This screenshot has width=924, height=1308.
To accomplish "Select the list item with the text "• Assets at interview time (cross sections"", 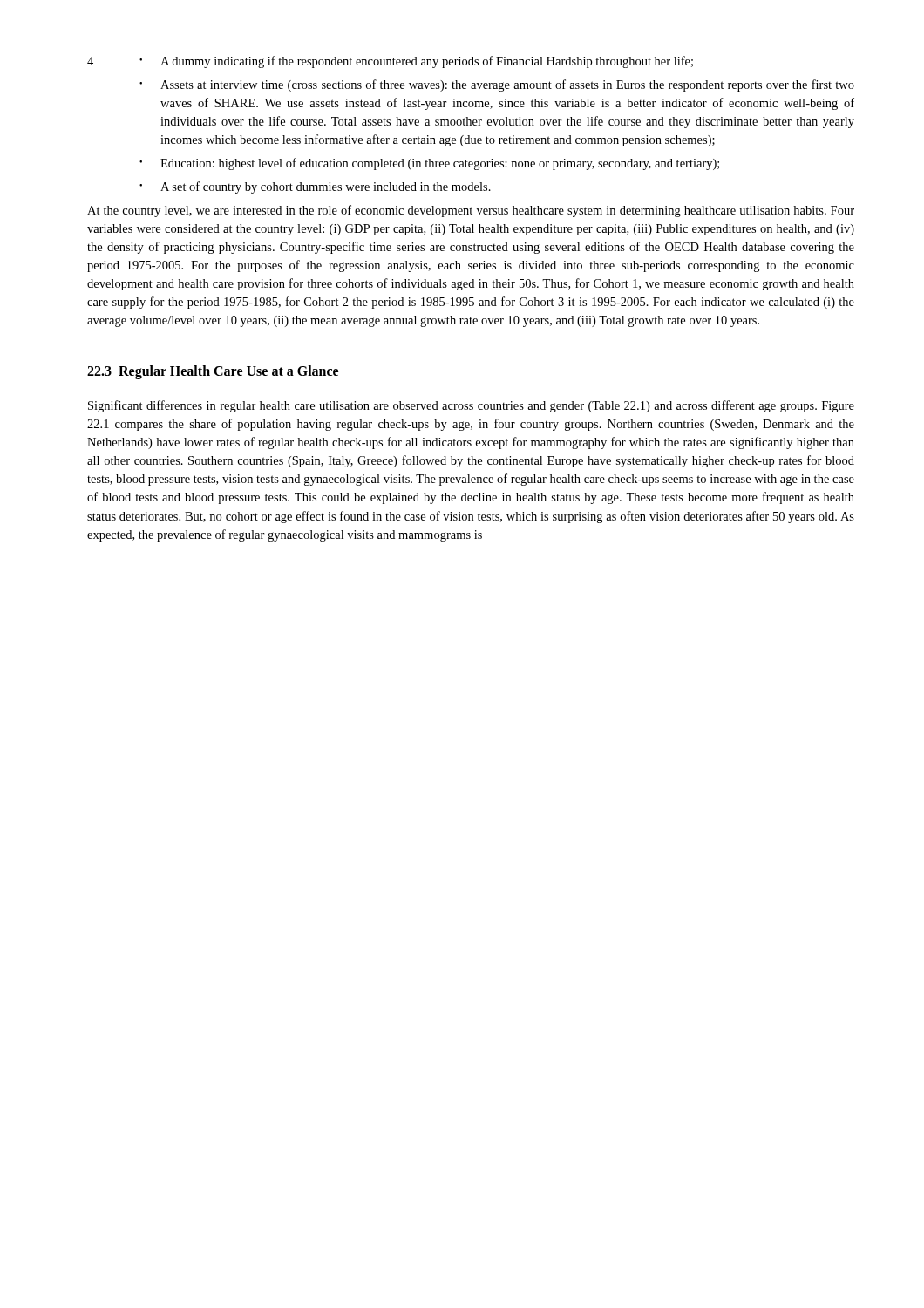I will point(497,113).
